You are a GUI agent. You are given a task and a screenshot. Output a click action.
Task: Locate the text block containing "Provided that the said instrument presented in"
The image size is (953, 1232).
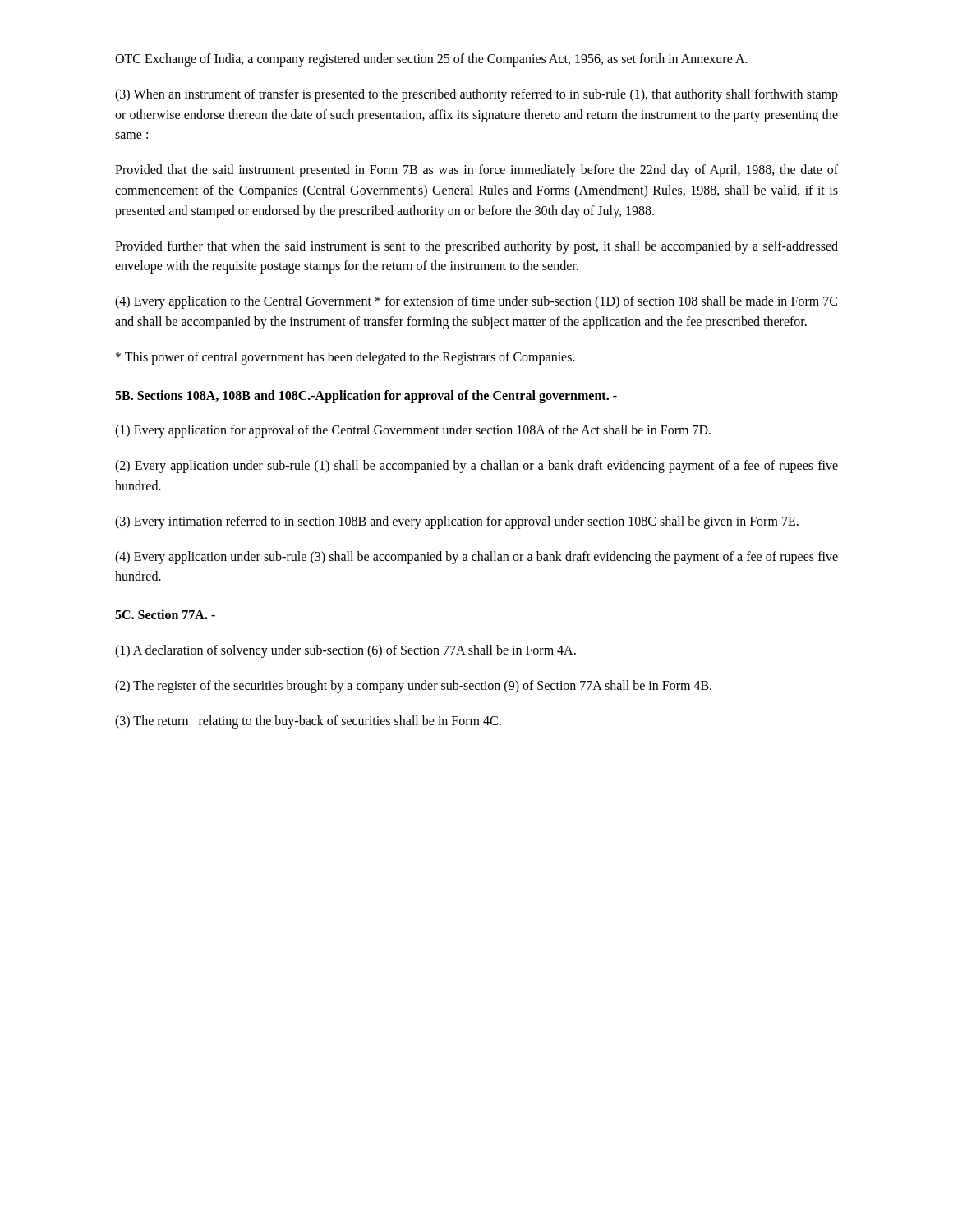[476, 190]
